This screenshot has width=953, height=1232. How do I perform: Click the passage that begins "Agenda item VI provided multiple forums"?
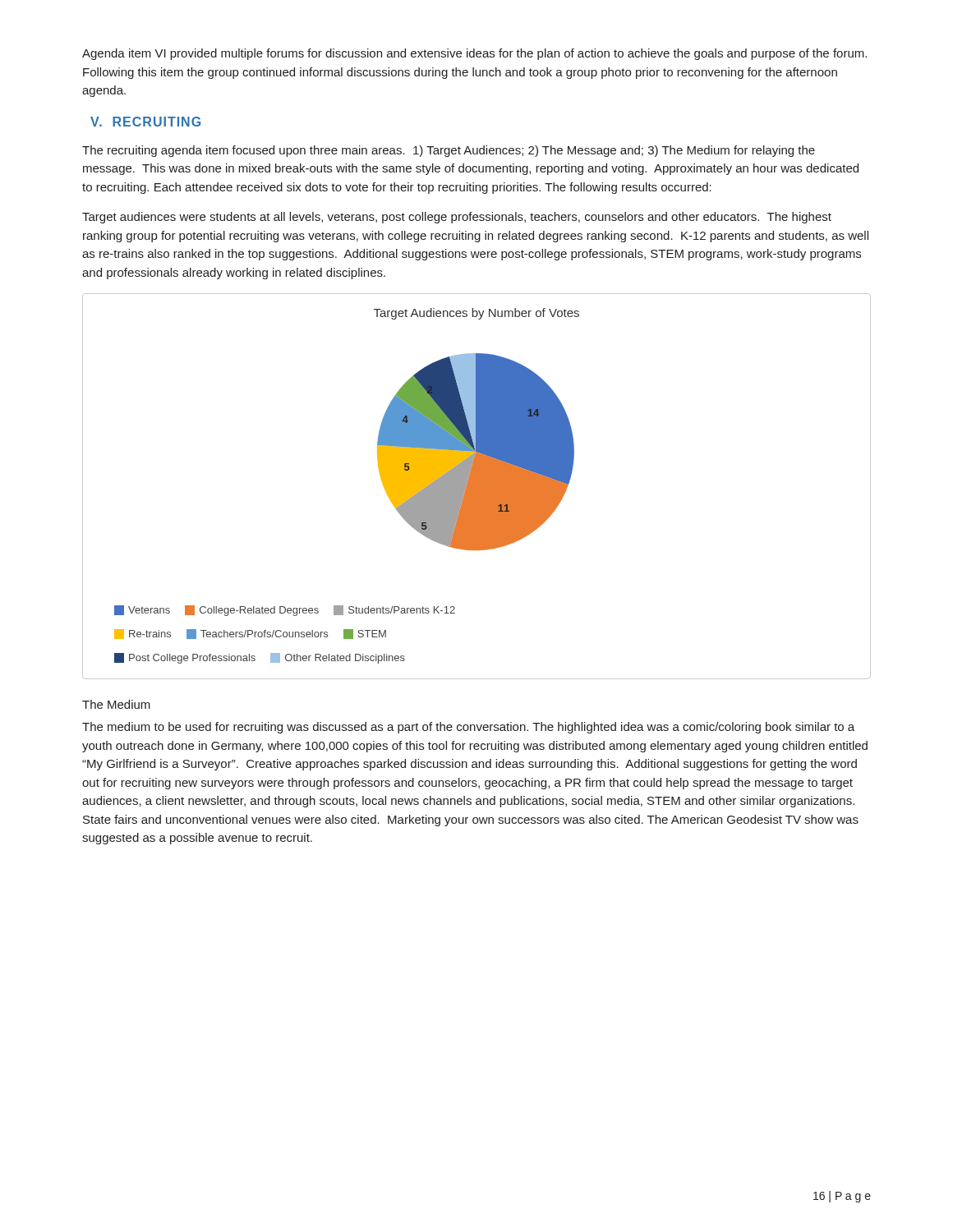tap(475, 71)
